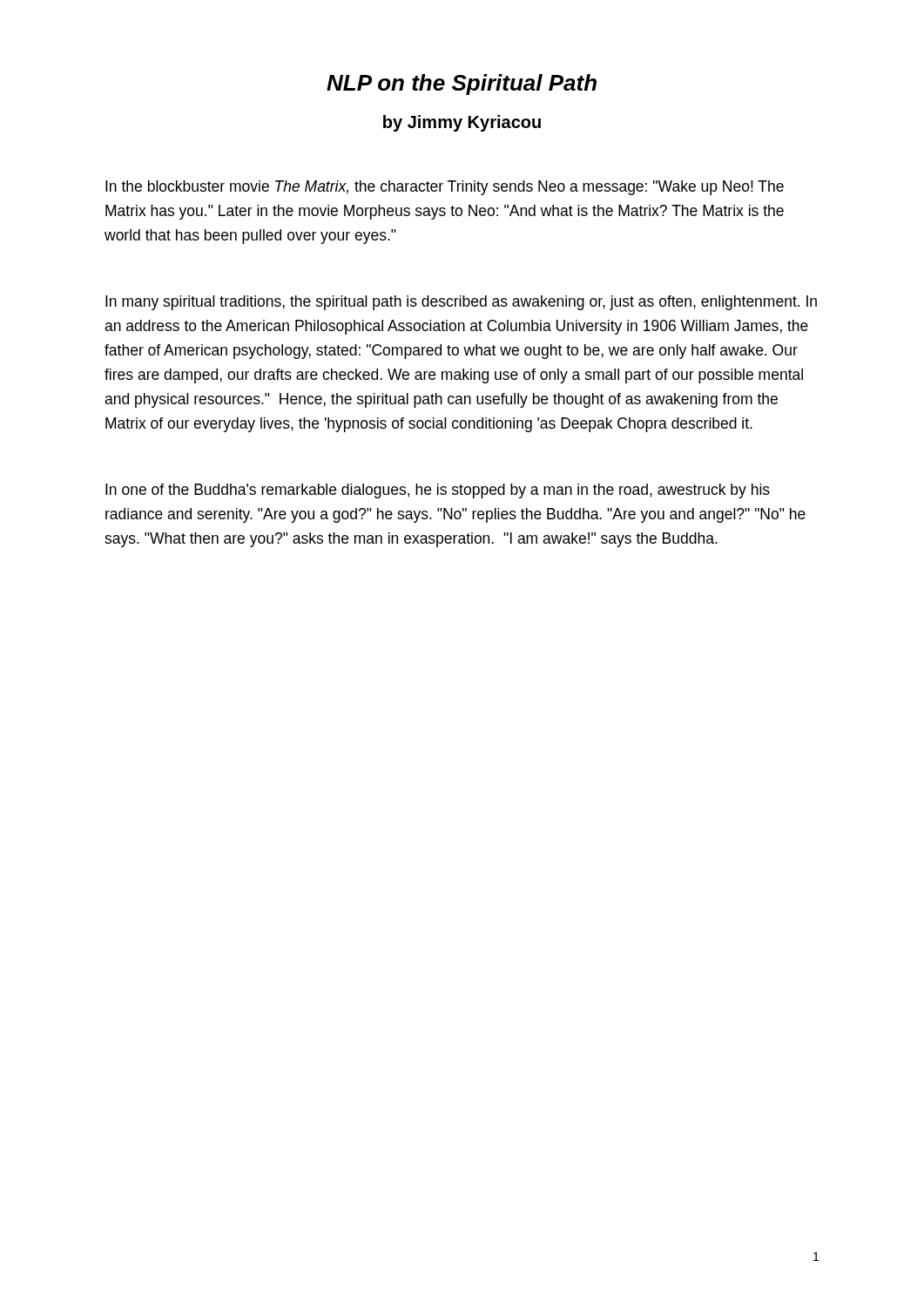Screen dimensions: 1307x924
Task: Point to the text block starting "In many spiritual traditions, the"
Action: [461, 362]
